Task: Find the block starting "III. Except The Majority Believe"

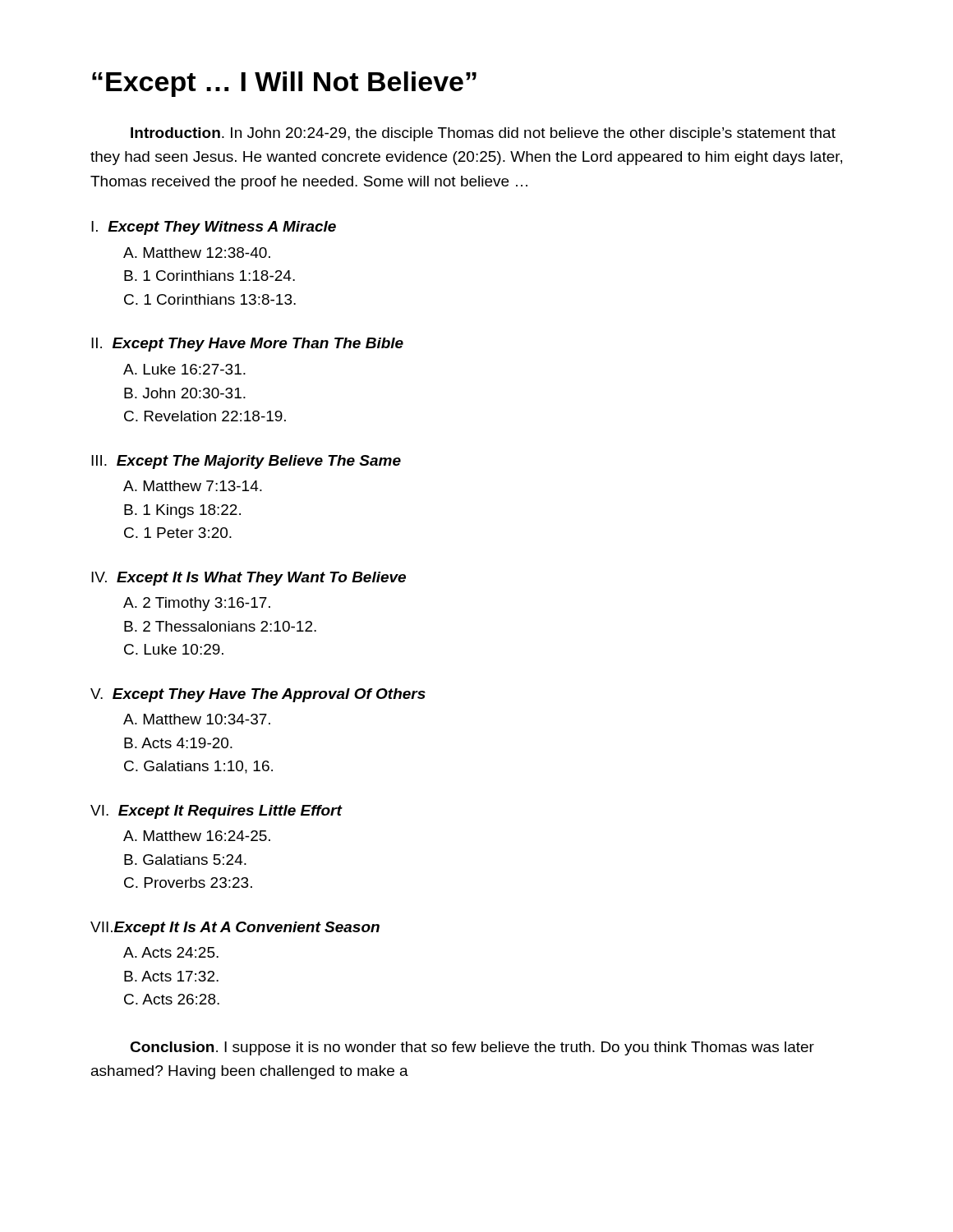Action: pyautogui.click(x=246, y=460)
